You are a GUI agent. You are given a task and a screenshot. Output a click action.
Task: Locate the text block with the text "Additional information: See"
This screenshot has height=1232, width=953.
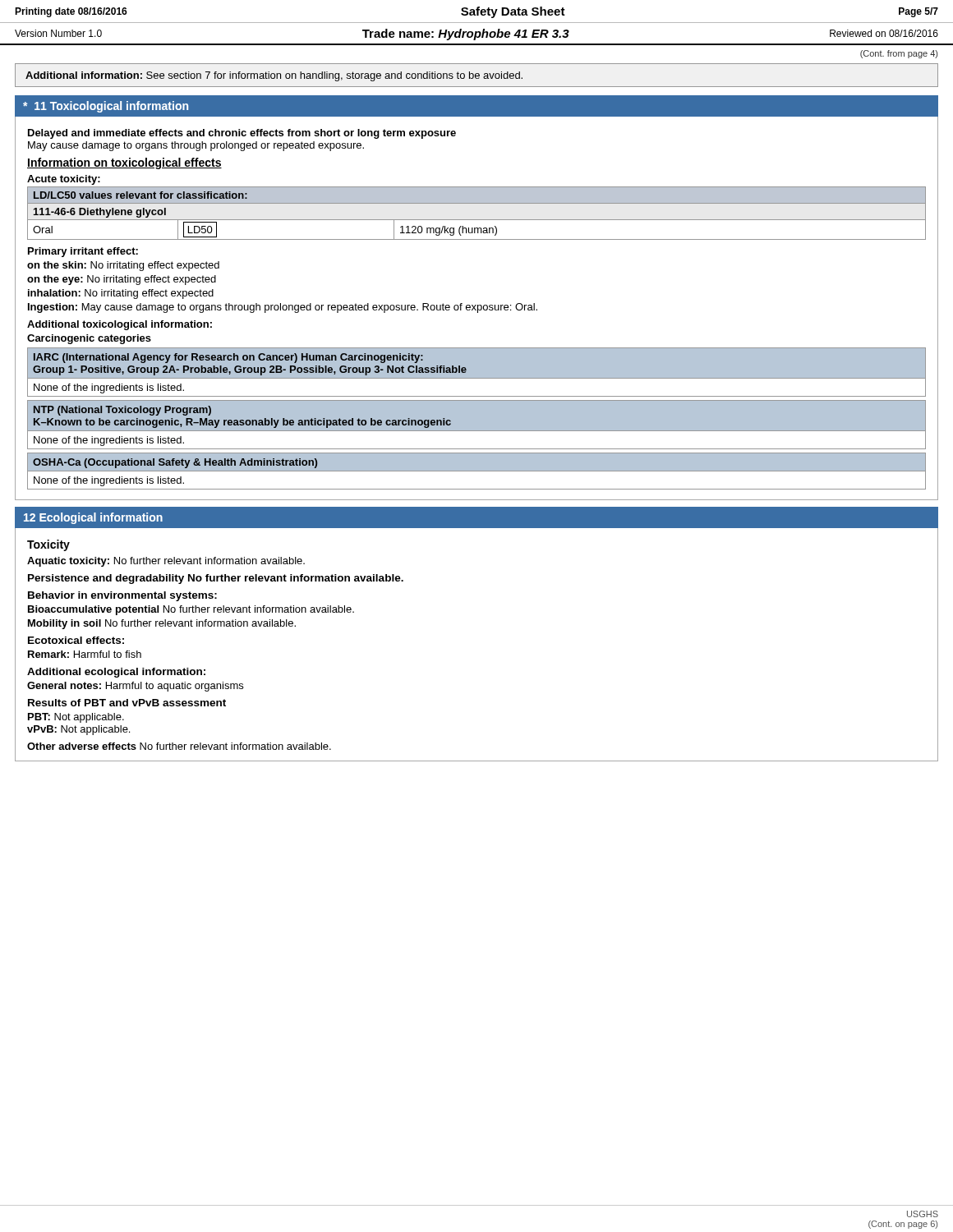(275, 75)
